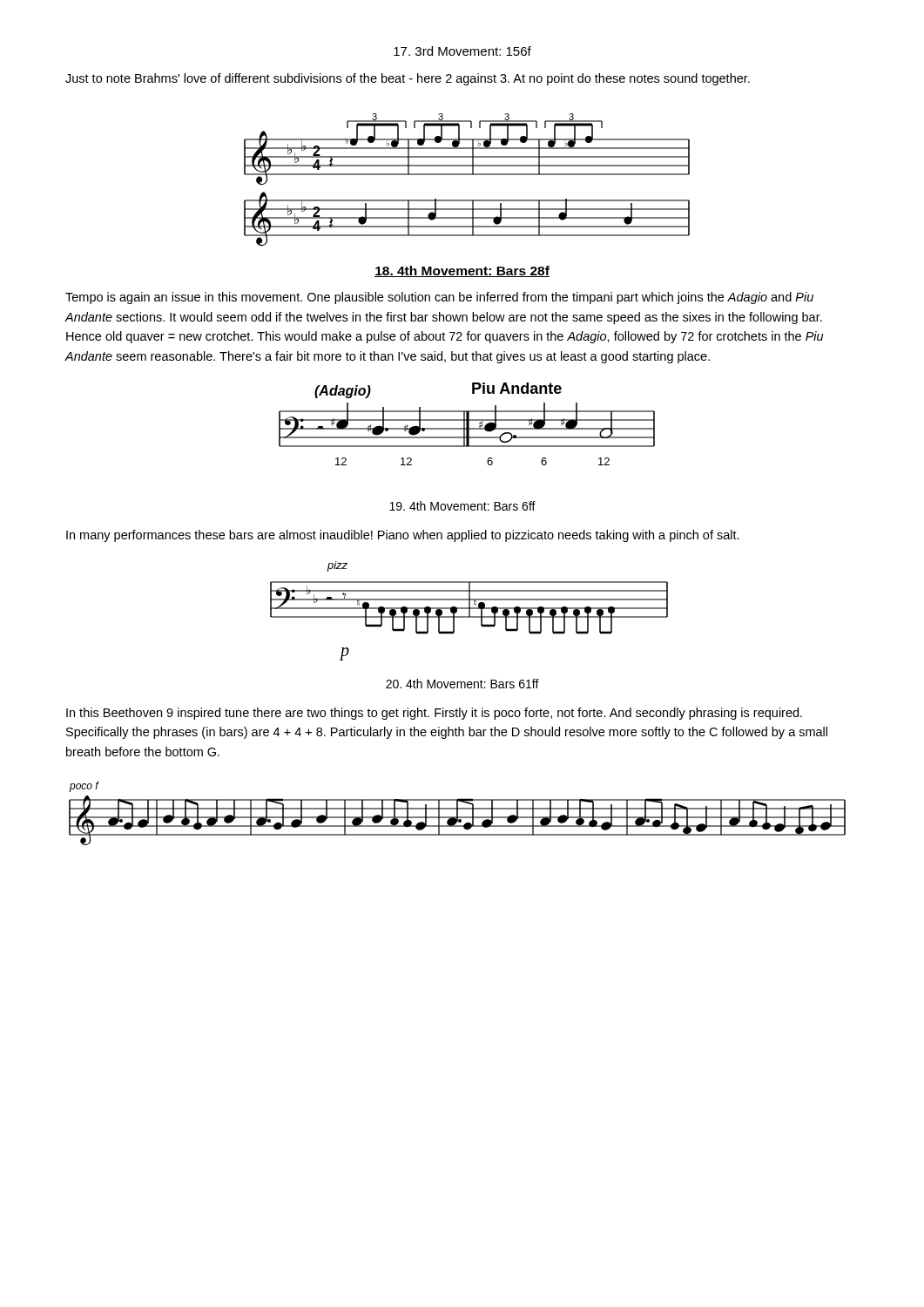Click on the text block with the text "In many performances these"
Viewport: 924px width, 1307px height.
click(x=403, y=535)
